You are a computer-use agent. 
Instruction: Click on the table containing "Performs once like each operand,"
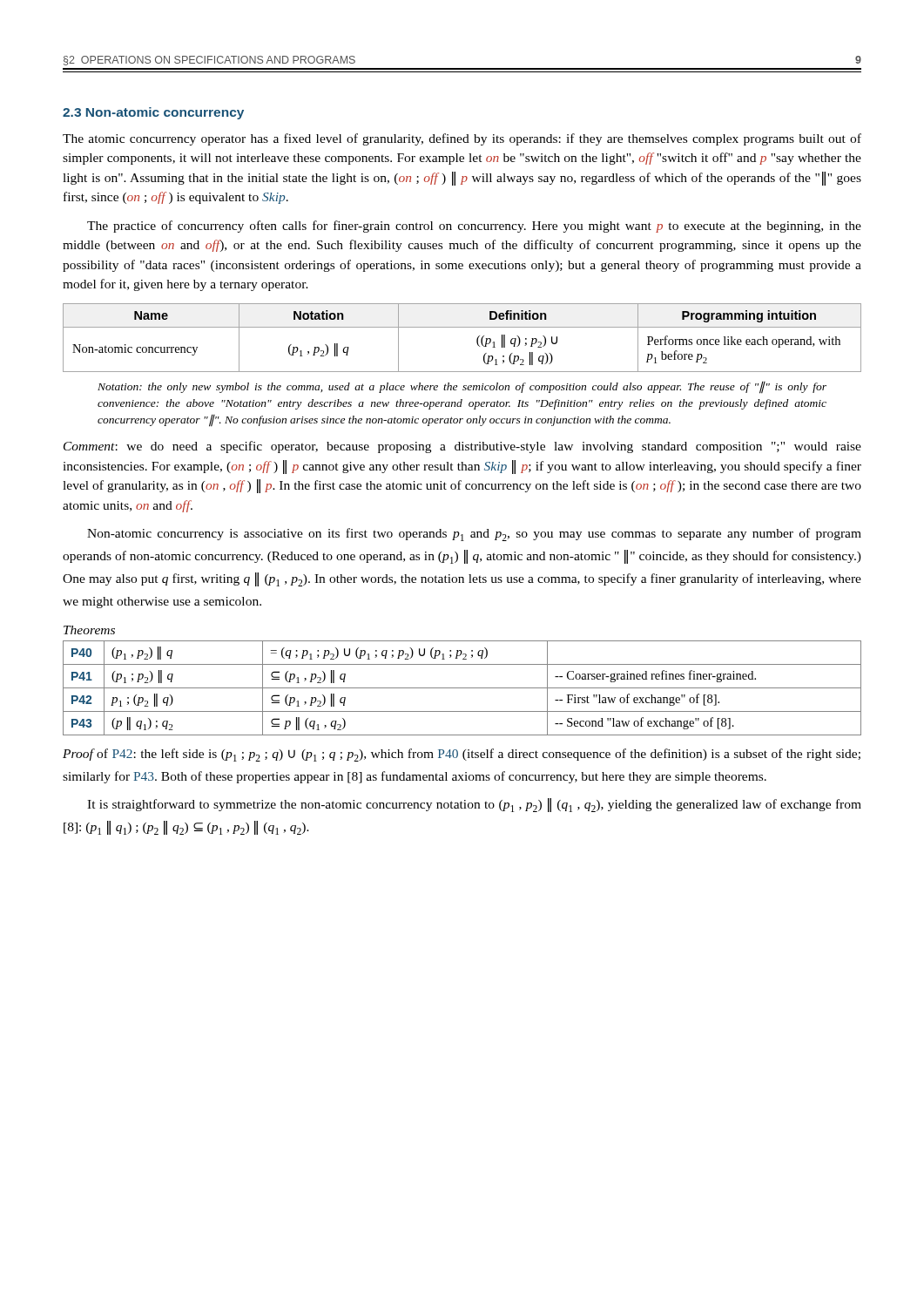462,337
